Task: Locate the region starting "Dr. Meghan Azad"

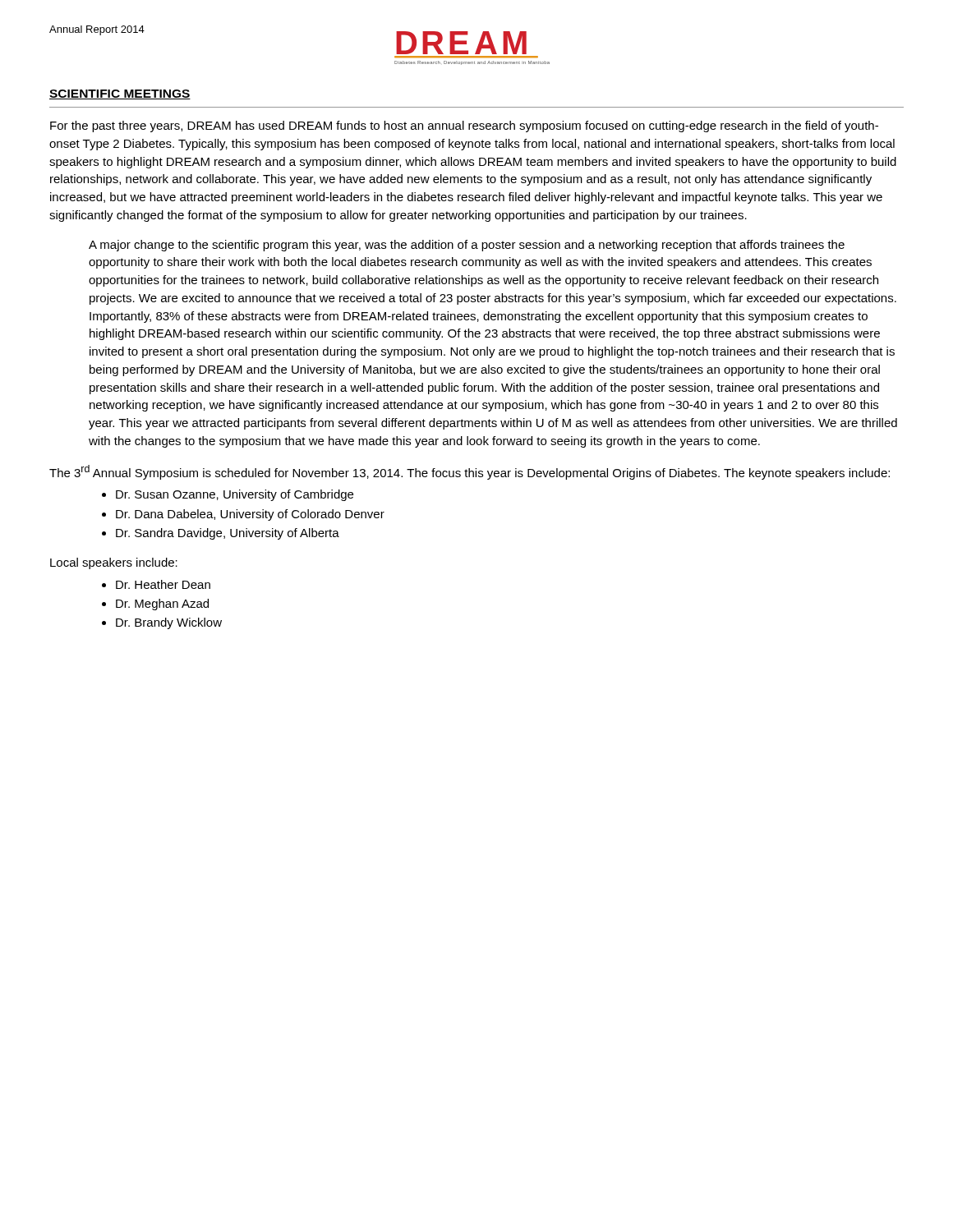Action: [162, 603]
